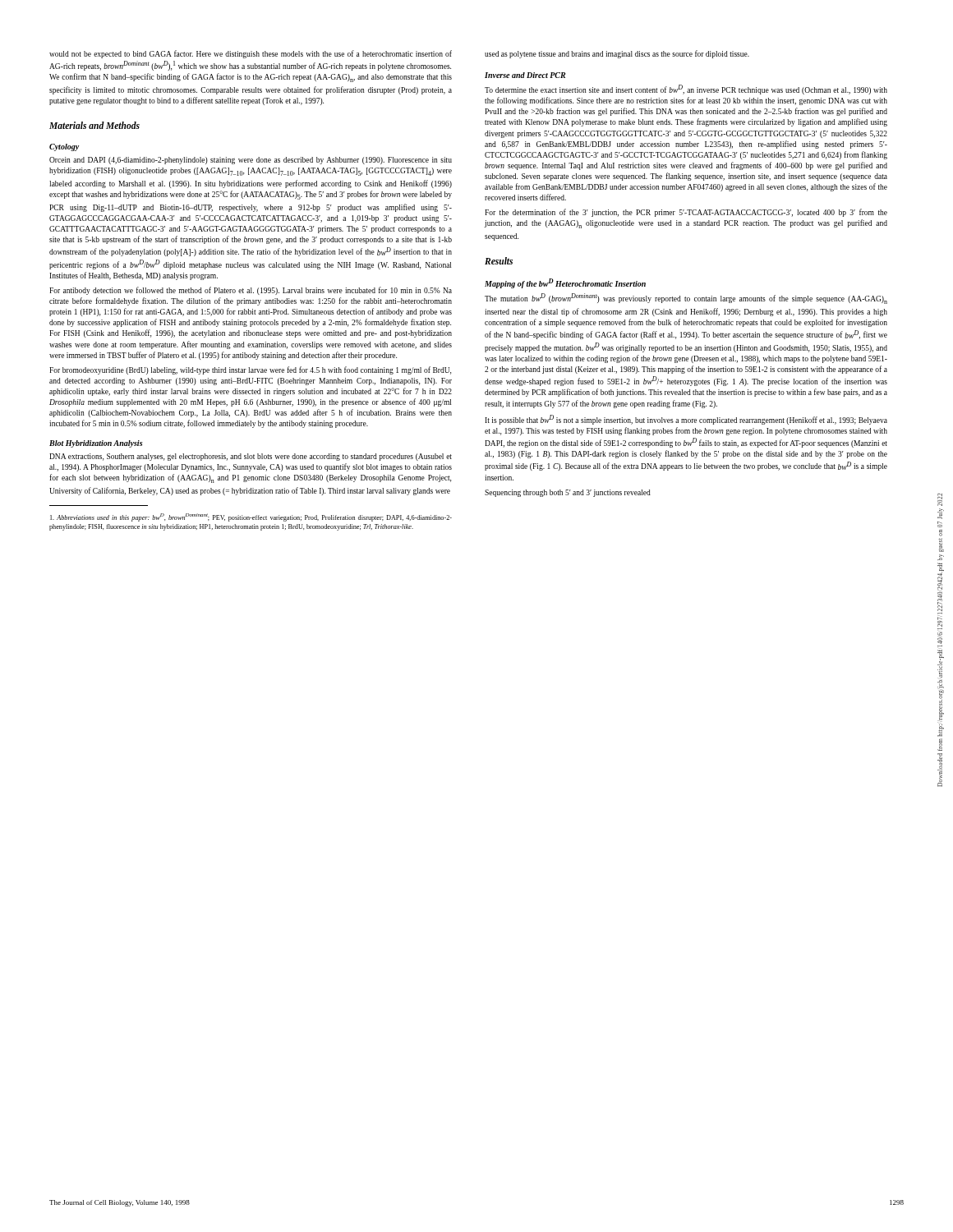Locate the block starting "DNA extractions, Southern analyses, gel electrophoresis, and slot"
The width and height of the screenshot is (953, 1232).
[x=251, y=475]
